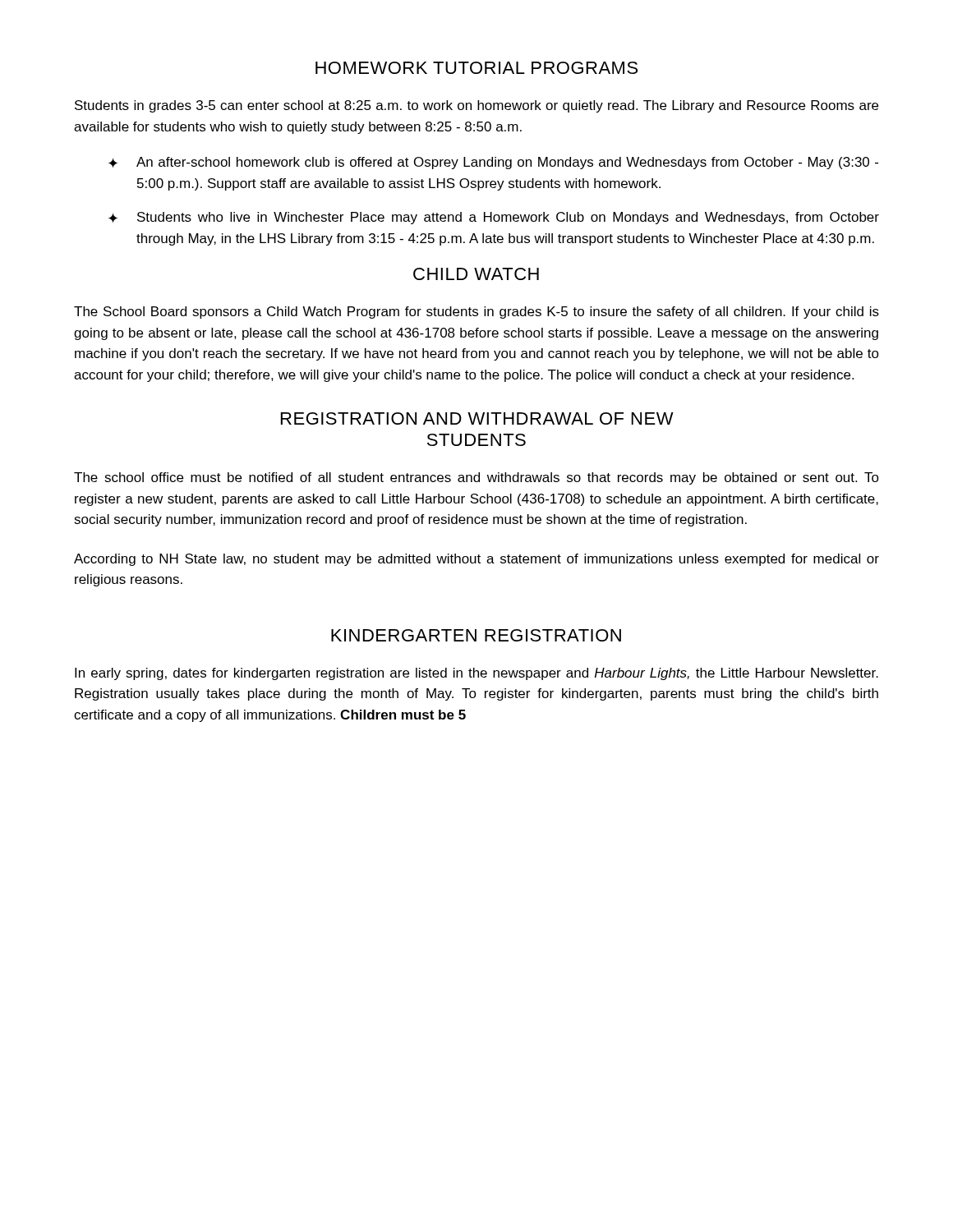Image resolution: width=953 pixels, height=1232 pixels.
Task: Point to the text starting "According to NH State law, no student may"
Action: click(476, 569)
